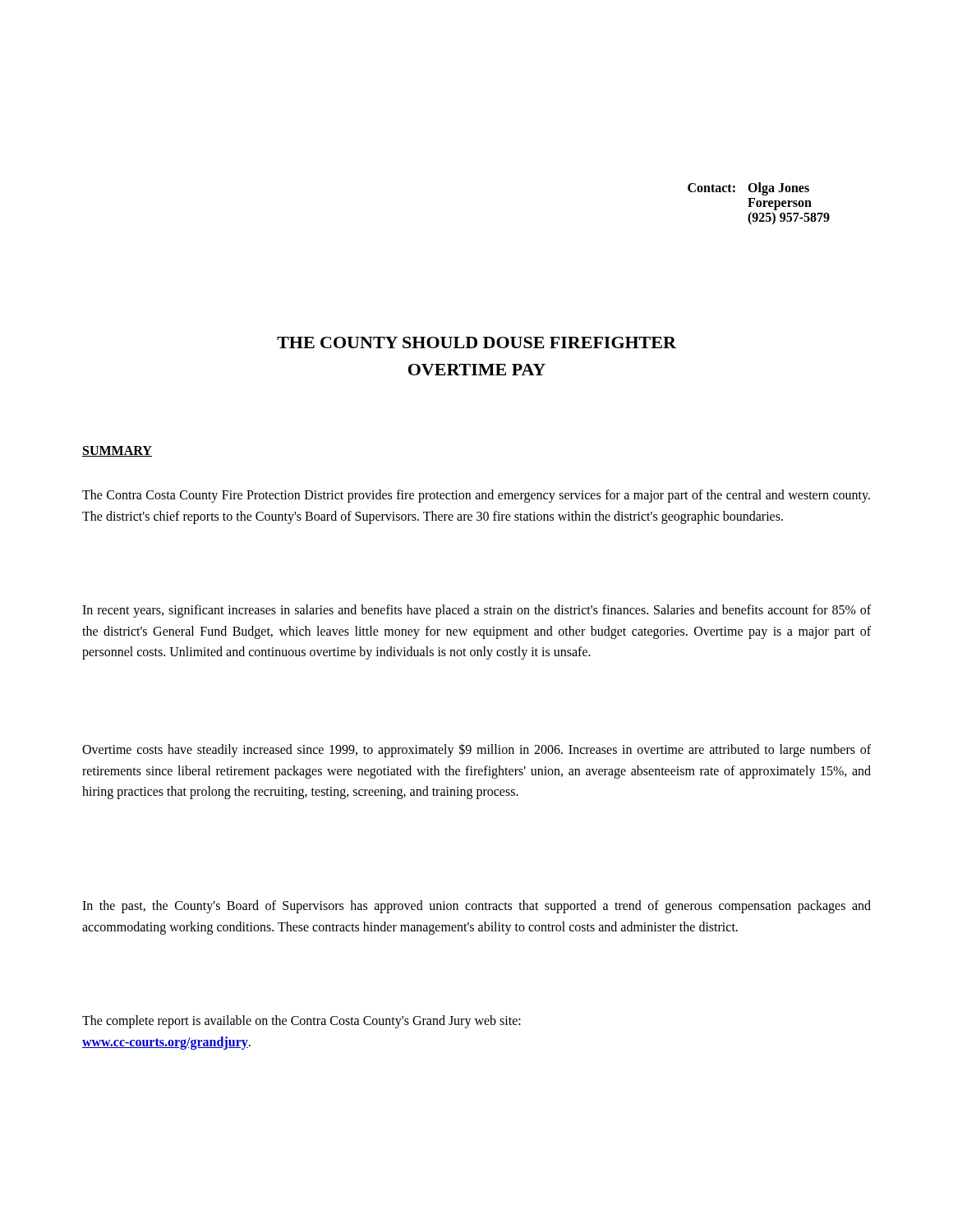Navigate to the block starting "Overtime costs have steadily increased since"
The width and height of the screenshot is (953, 1232).
pyautogui.click(x=476, y=770)
